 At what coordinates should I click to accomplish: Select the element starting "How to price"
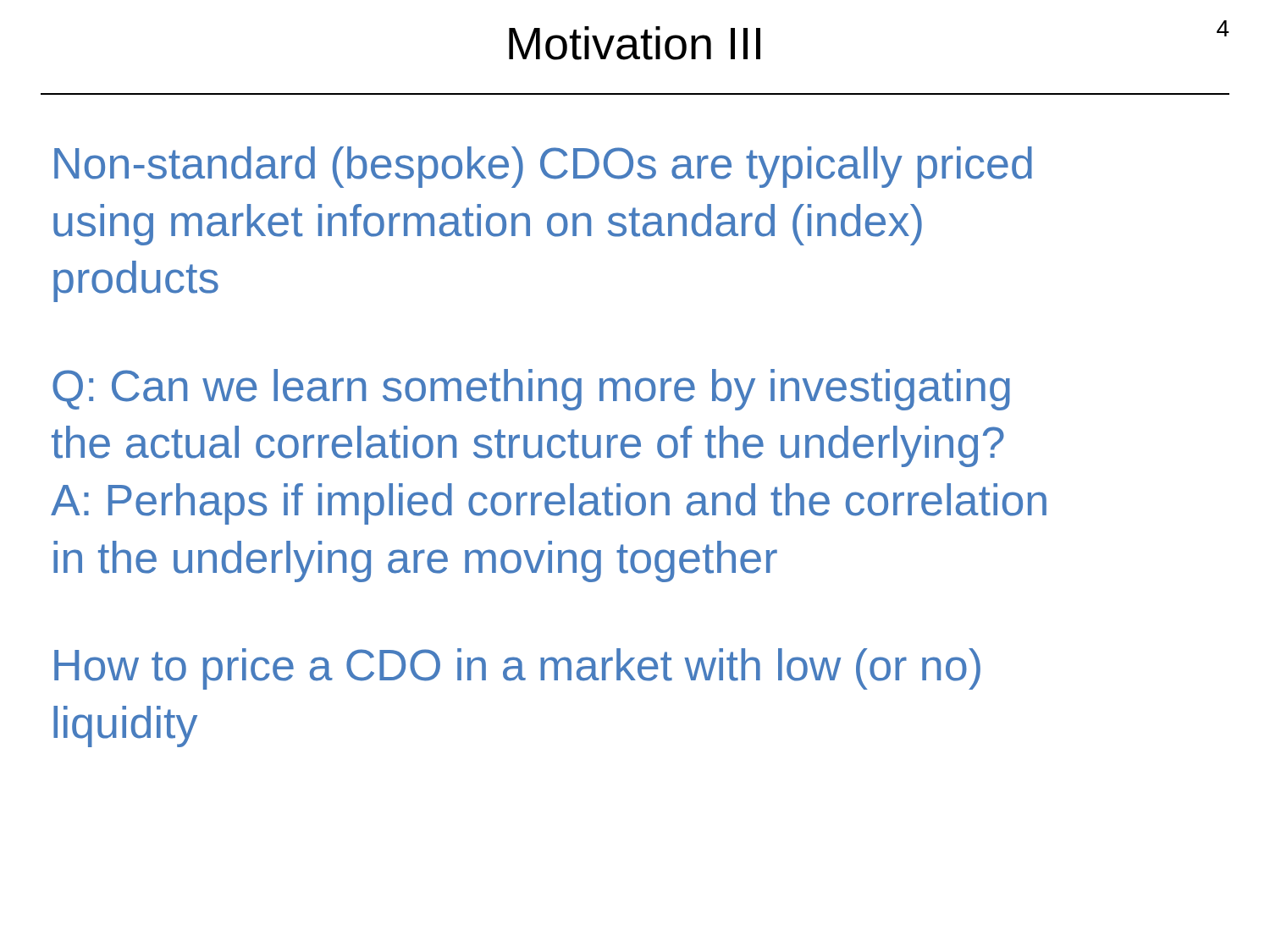coord(635,695)
